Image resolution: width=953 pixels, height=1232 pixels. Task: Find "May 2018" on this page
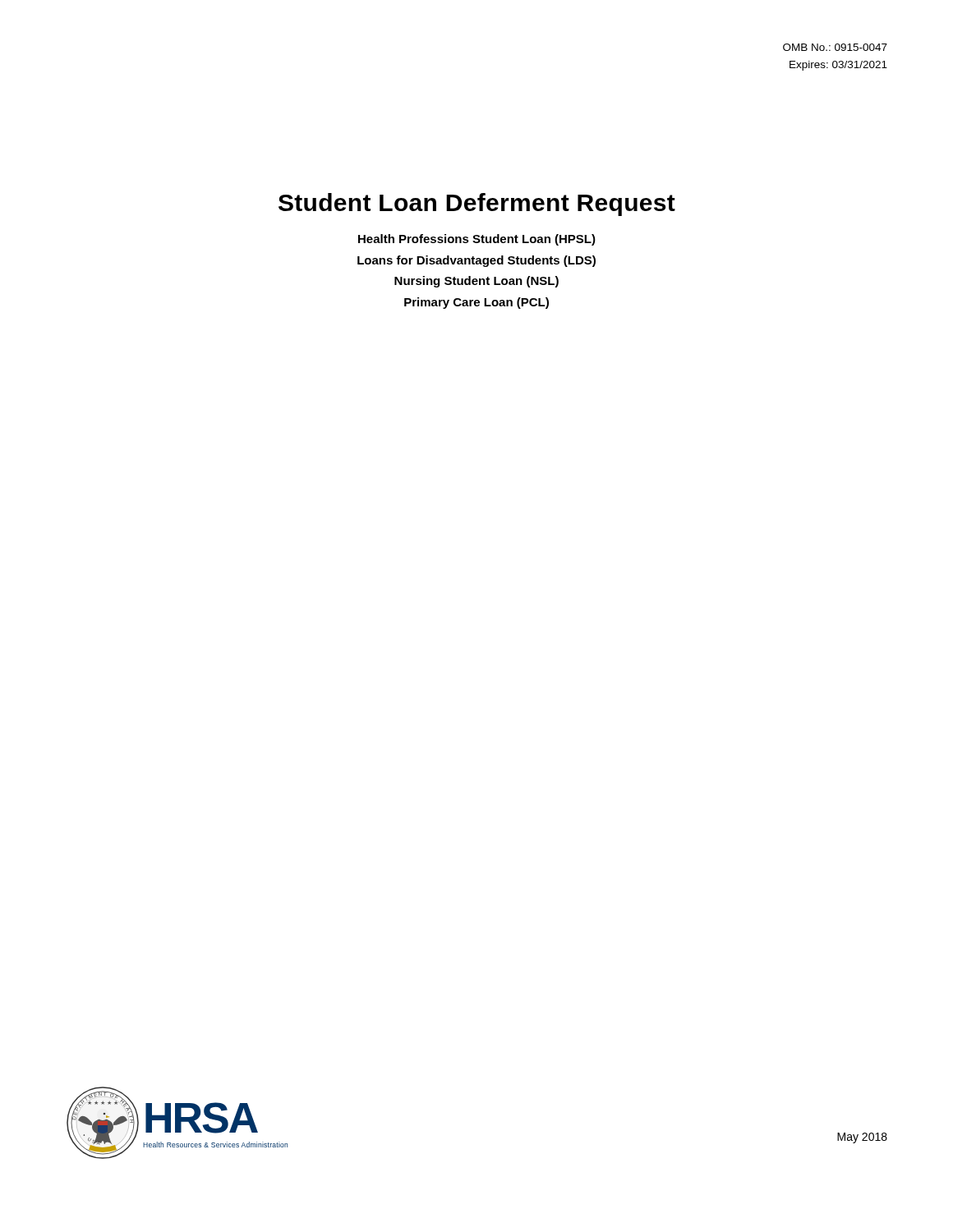pyautogui.click(x=862, y=1137)
